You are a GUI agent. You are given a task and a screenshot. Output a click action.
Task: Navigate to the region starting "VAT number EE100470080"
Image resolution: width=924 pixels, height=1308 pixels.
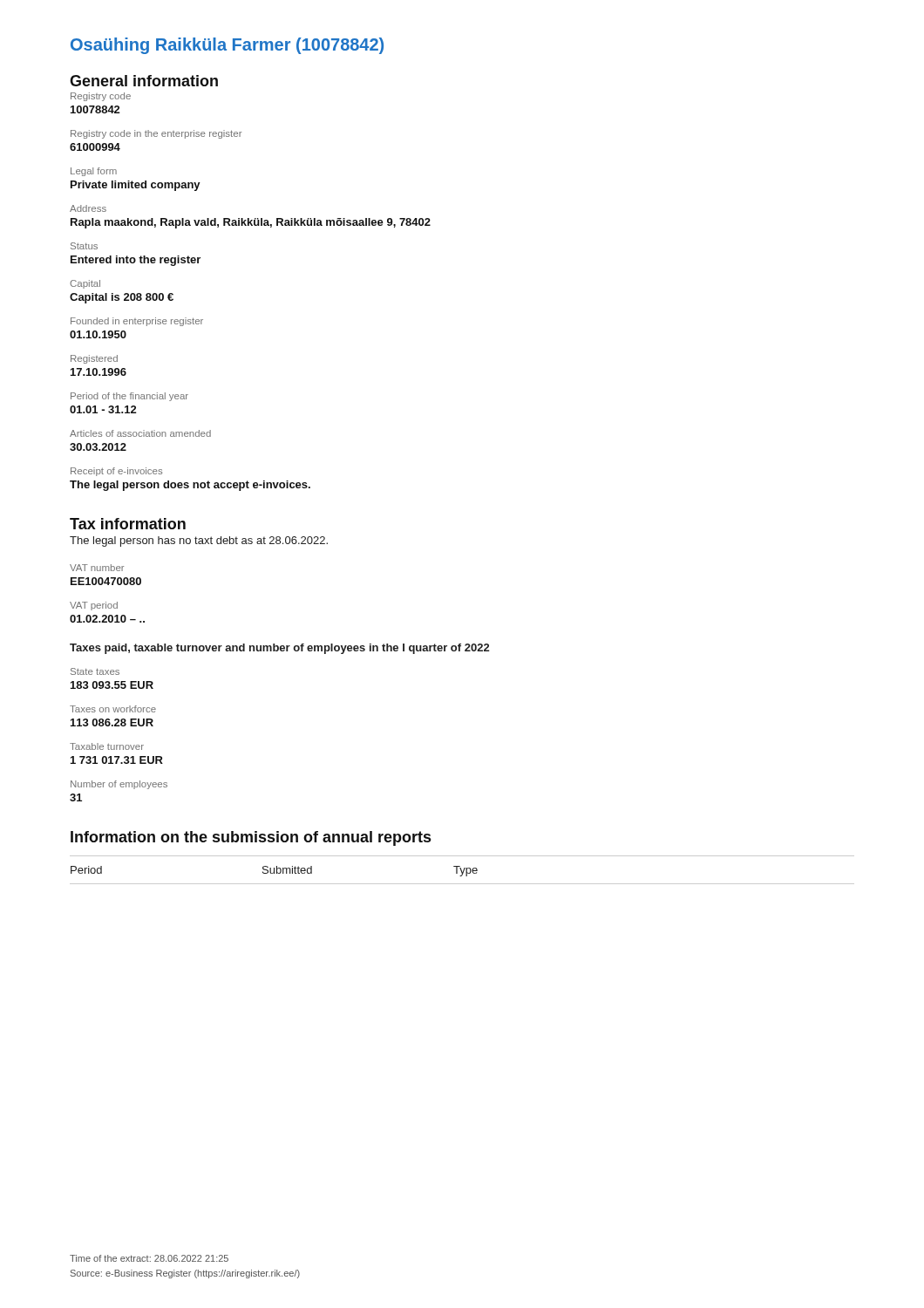point(97,568)
